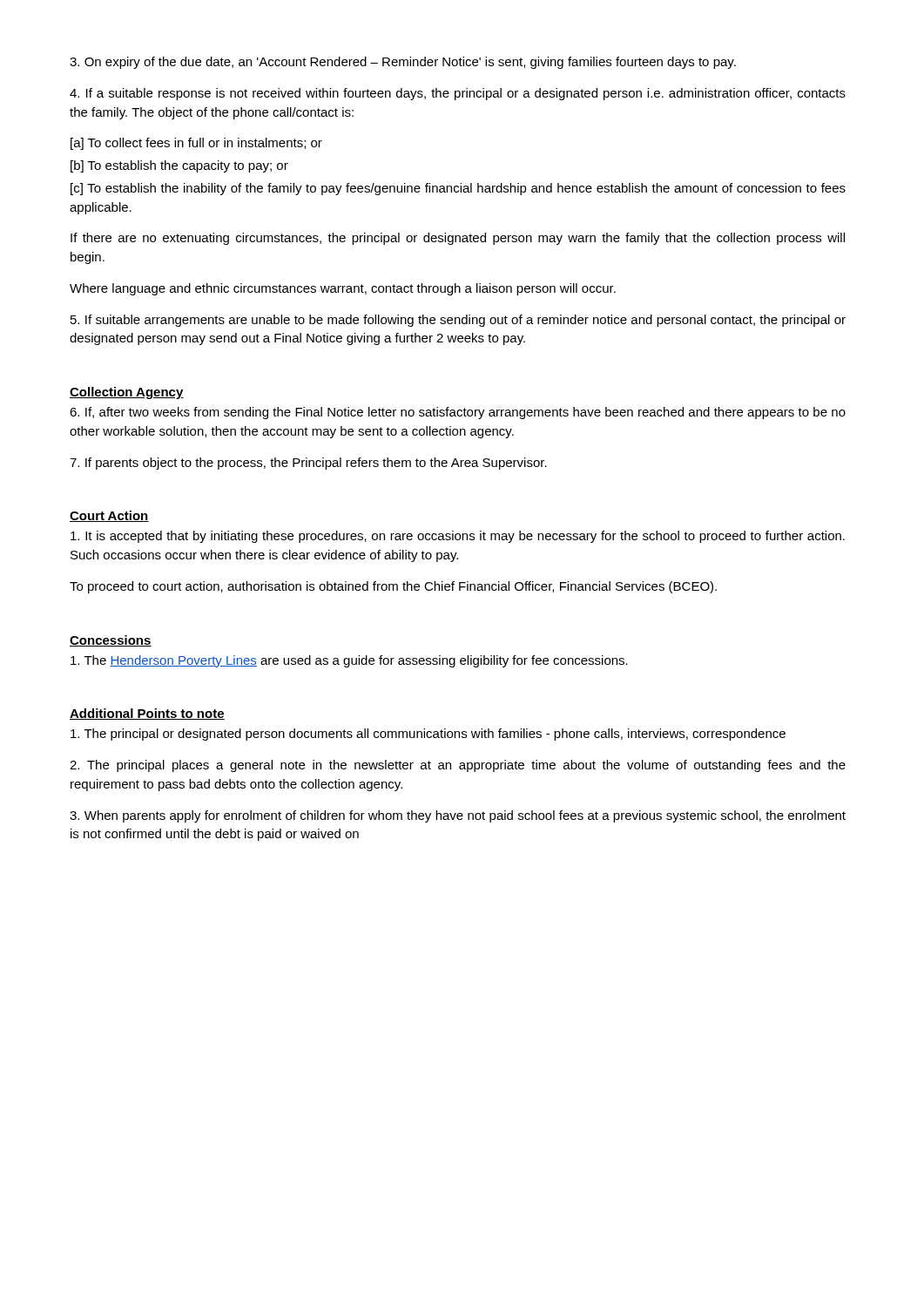This screenshot has width=924, height=1307.
Task: Point to the element starting "The Henderson Poverty Lines"
Action: click(x=458, y=660)
